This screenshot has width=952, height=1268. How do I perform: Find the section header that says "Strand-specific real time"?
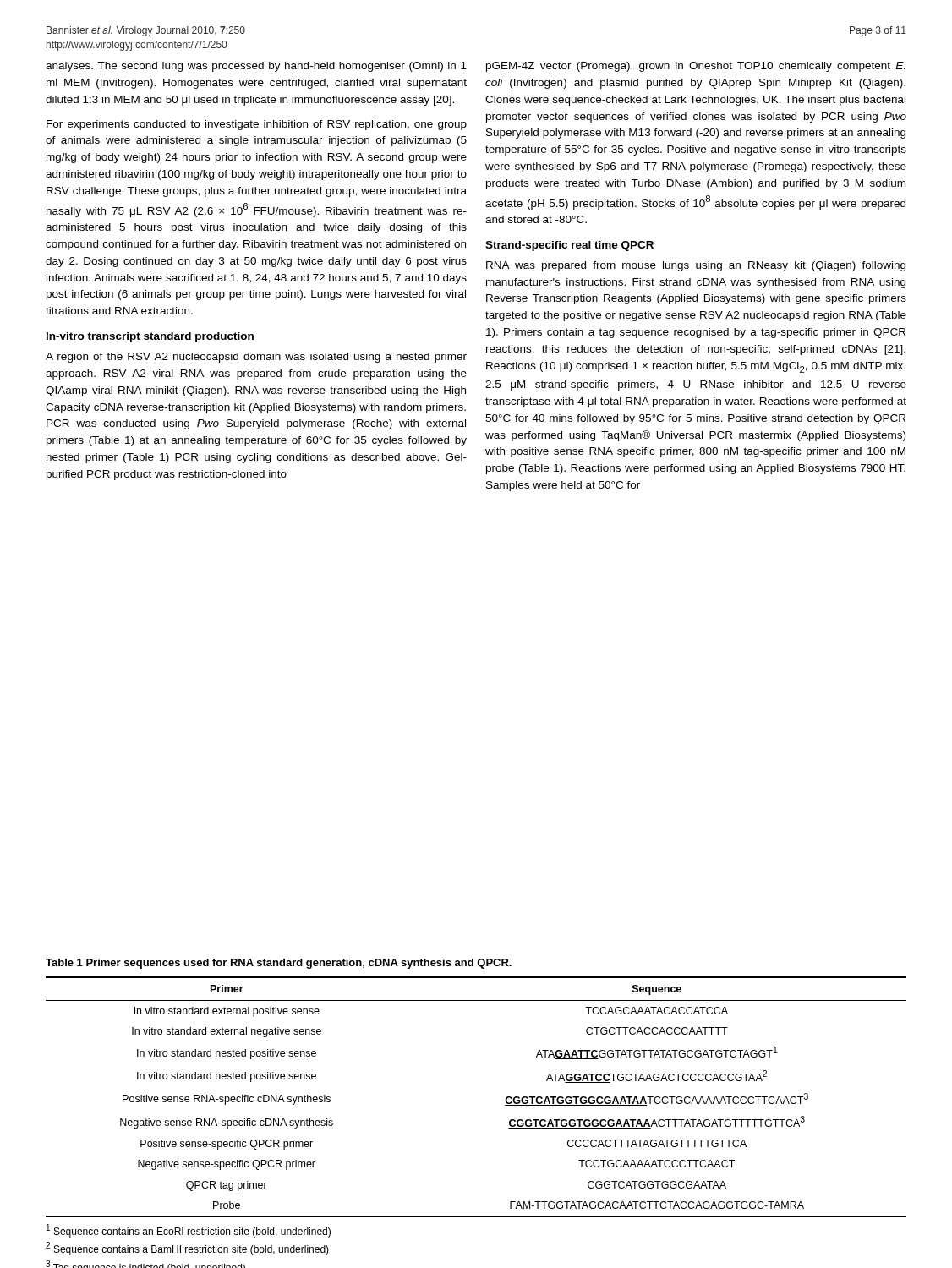click(570, 245)
